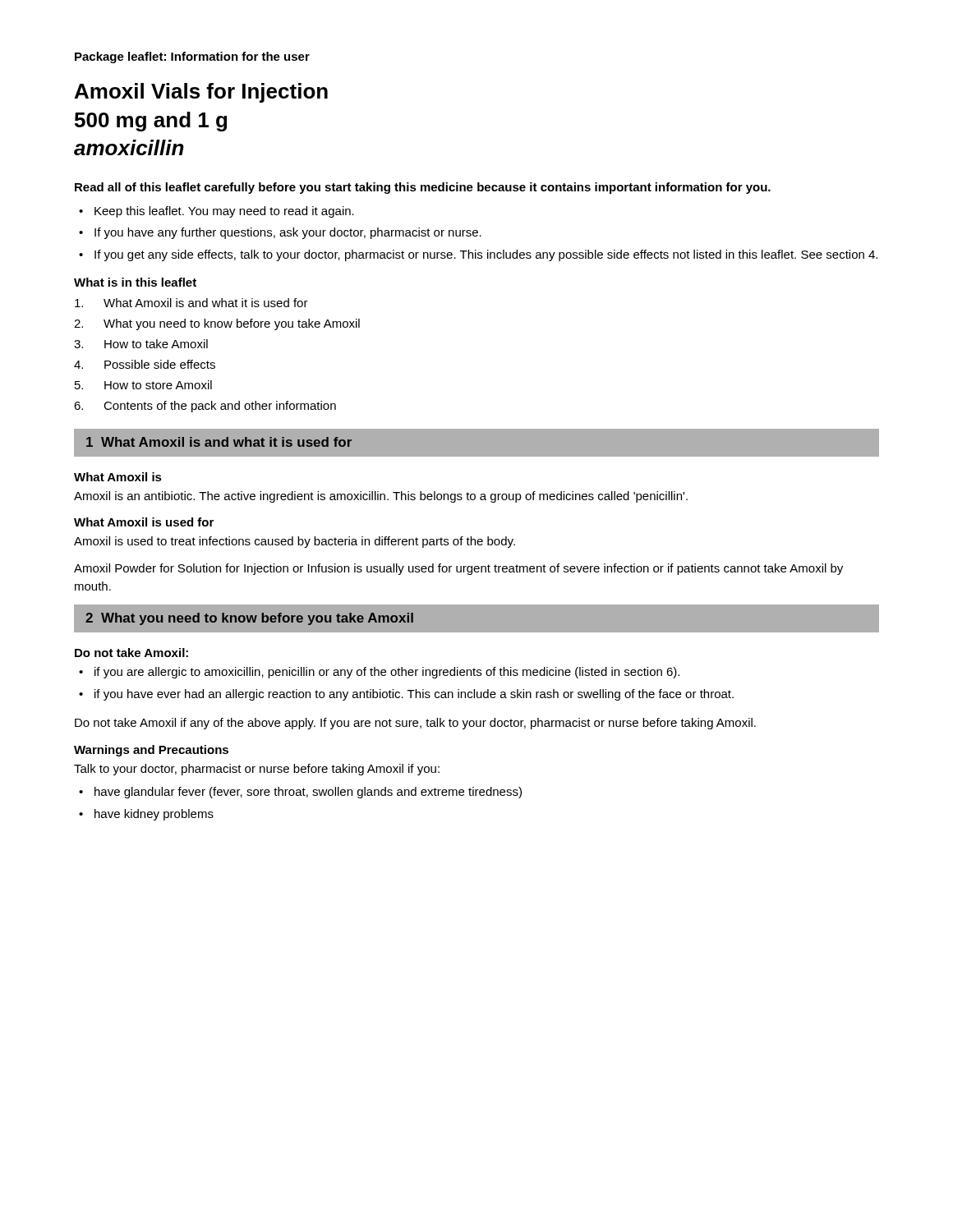Point to the element starting "What is in this leaflet"

pos(135,282)
